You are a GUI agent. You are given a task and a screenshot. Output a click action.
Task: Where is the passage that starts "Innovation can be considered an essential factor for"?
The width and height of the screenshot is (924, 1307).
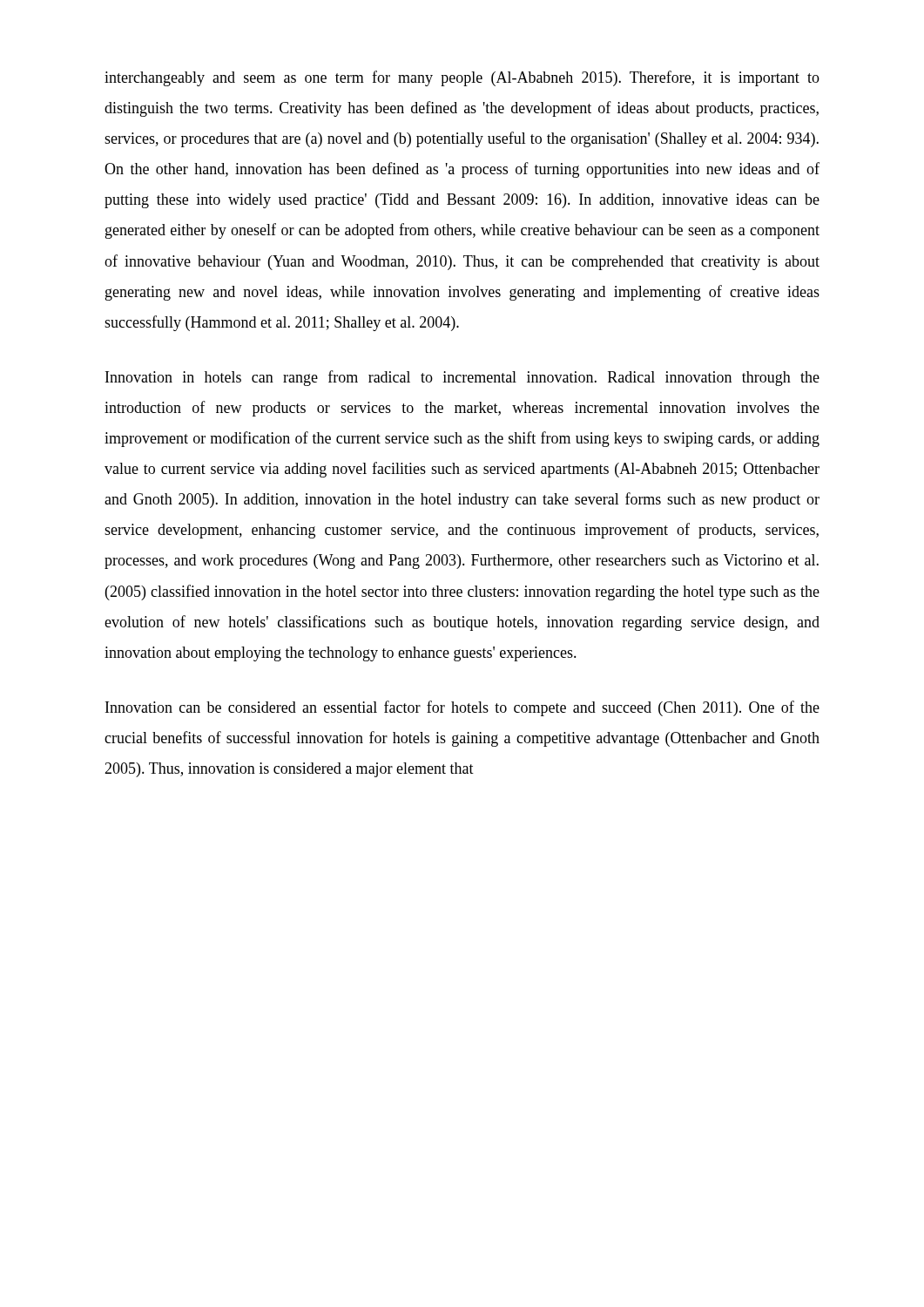(x=462, y=738)
